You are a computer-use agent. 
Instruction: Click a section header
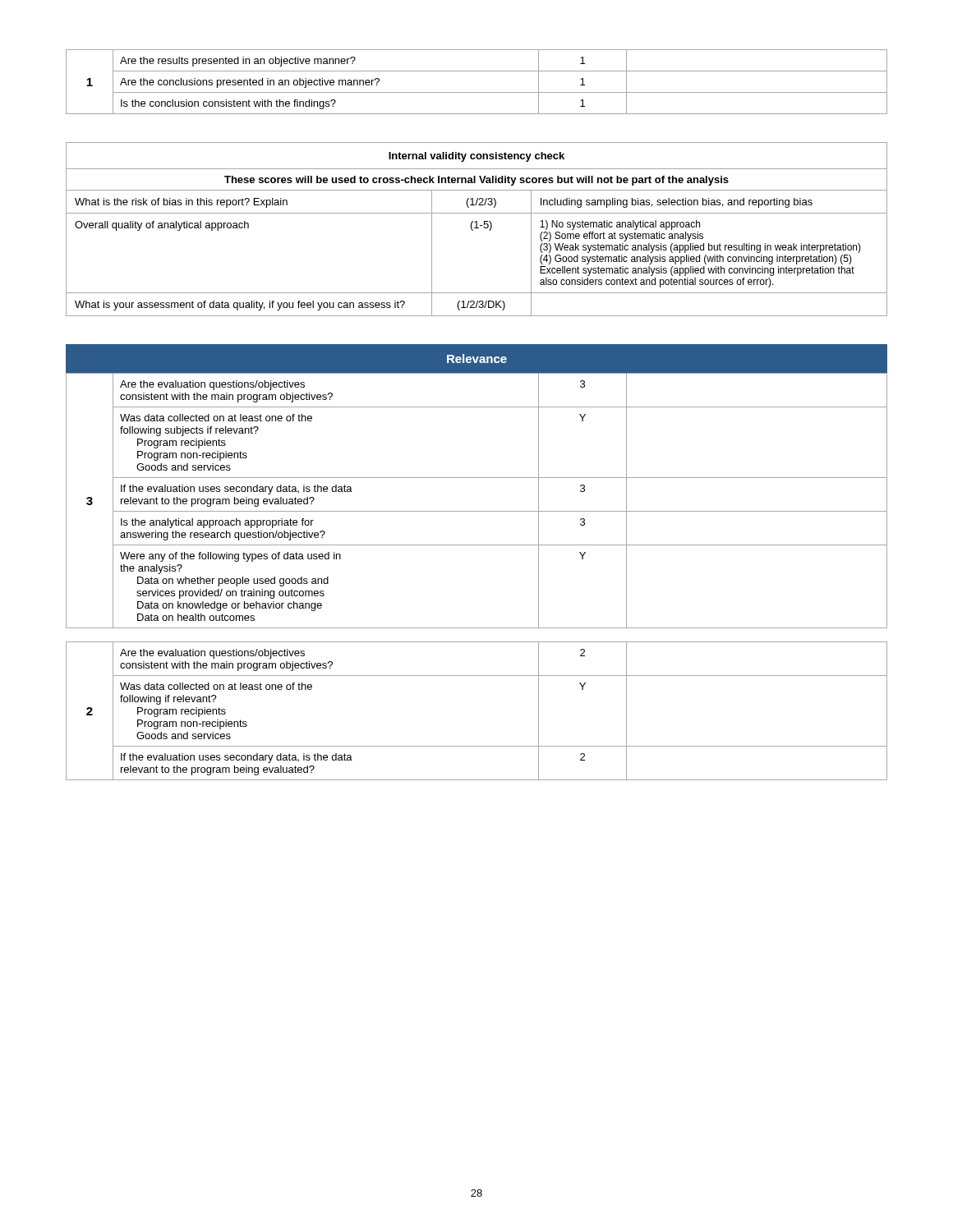(x=476, y=359)
